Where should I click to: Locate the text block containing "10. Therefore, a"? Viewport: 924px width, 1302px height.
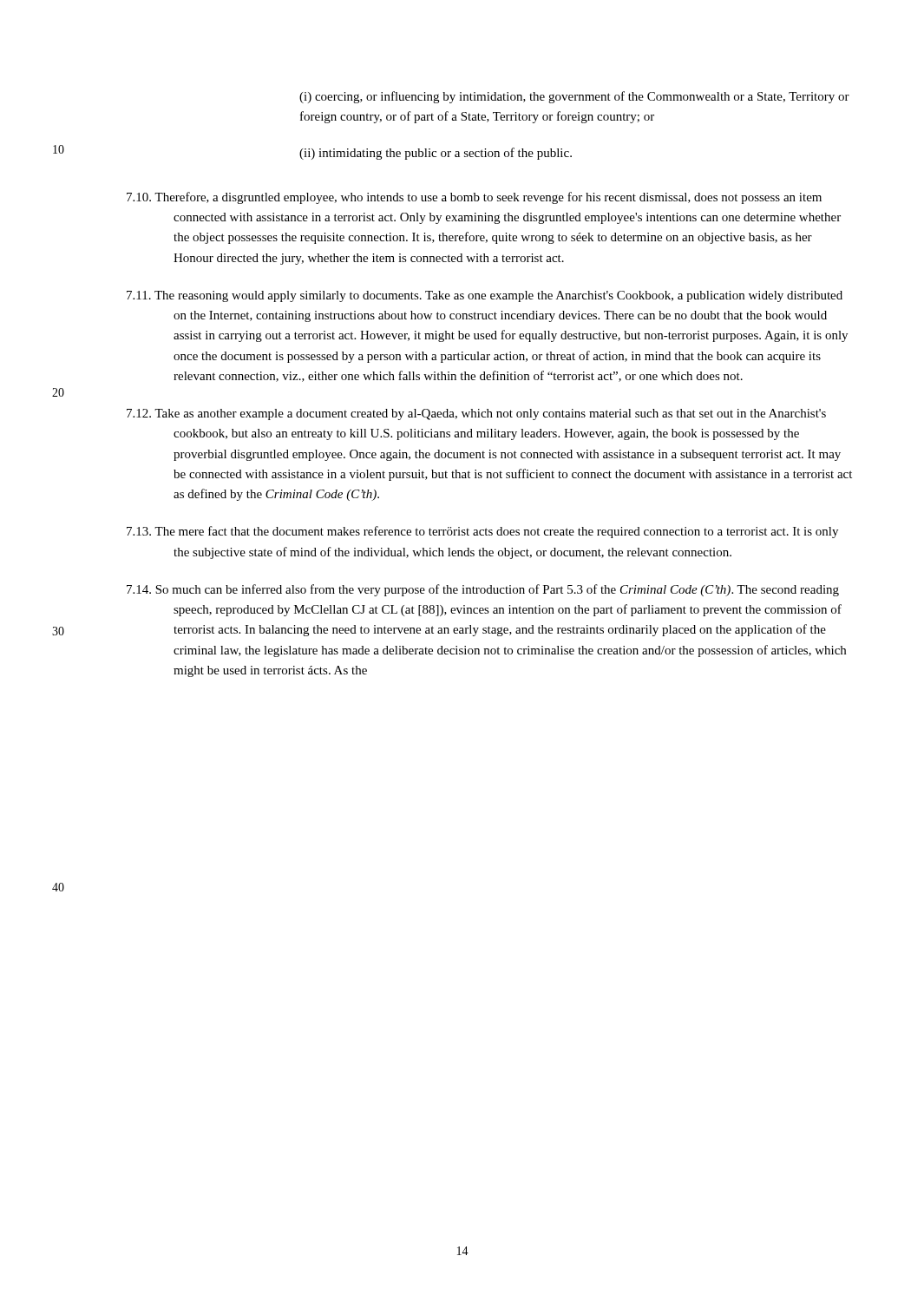click(x=483, y=227)
